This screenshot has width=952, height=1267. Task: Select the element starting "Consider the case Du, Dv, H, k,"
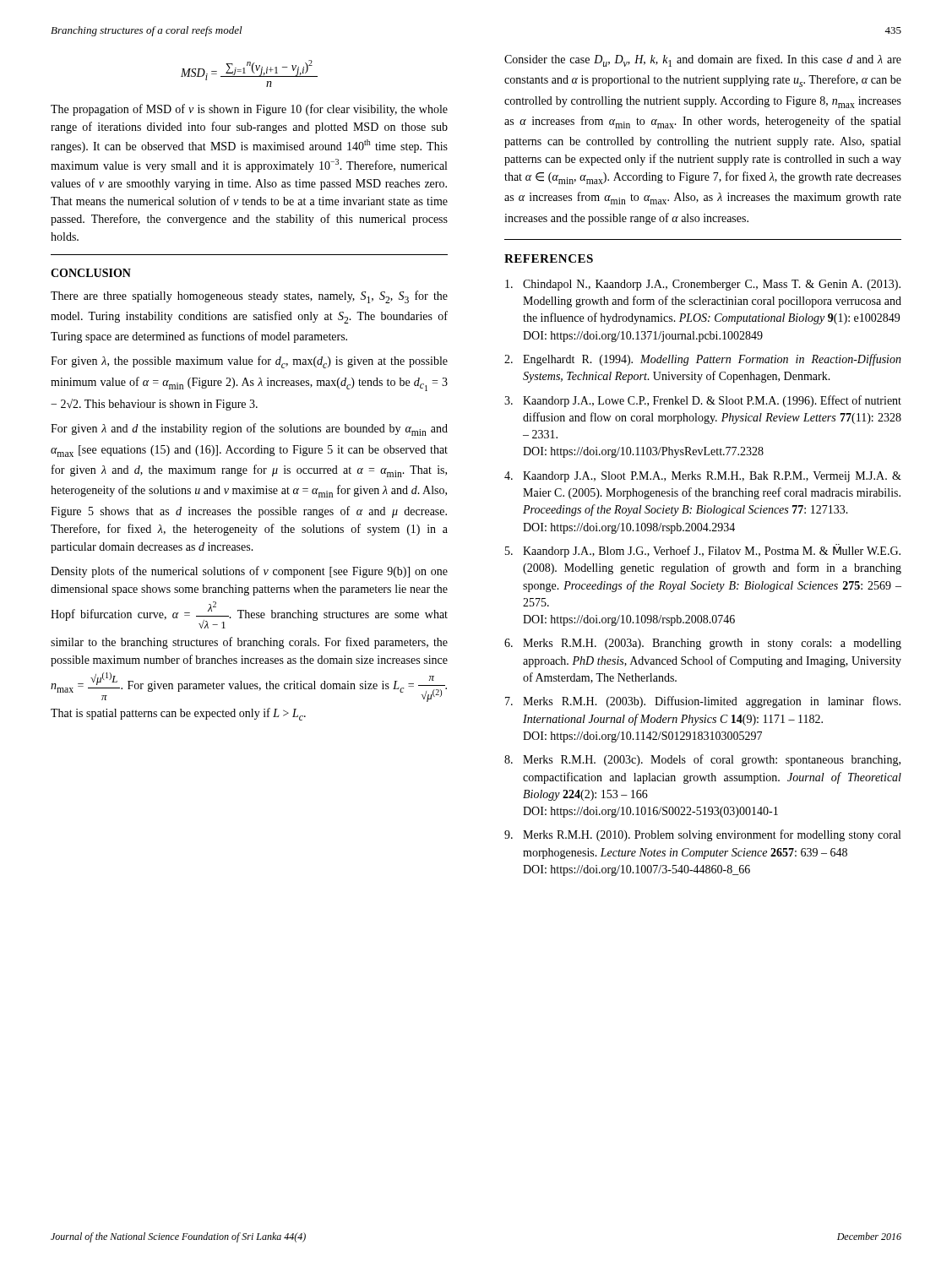703,139
